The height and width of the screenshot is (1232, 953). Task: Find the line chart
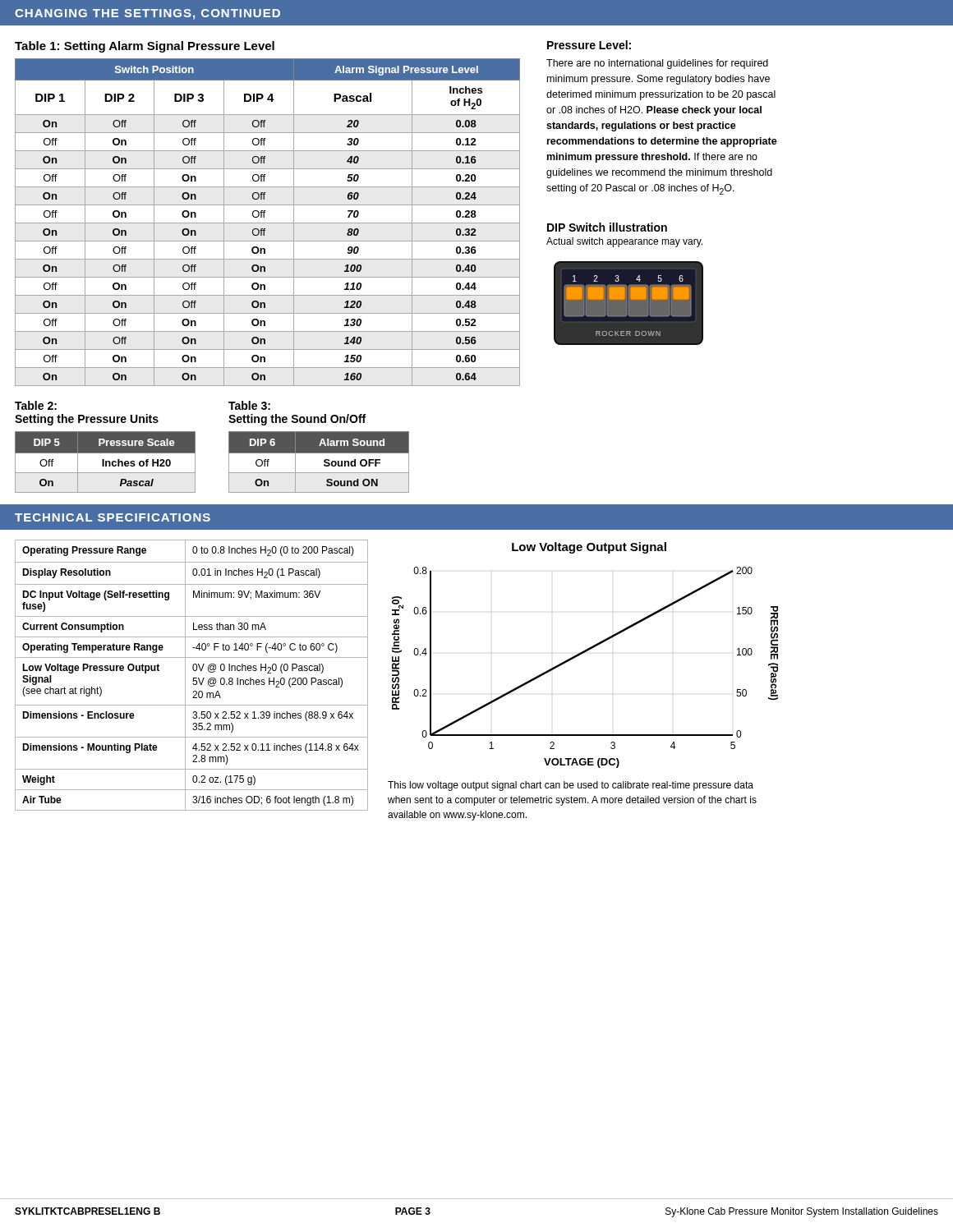(x=585, y=666)
